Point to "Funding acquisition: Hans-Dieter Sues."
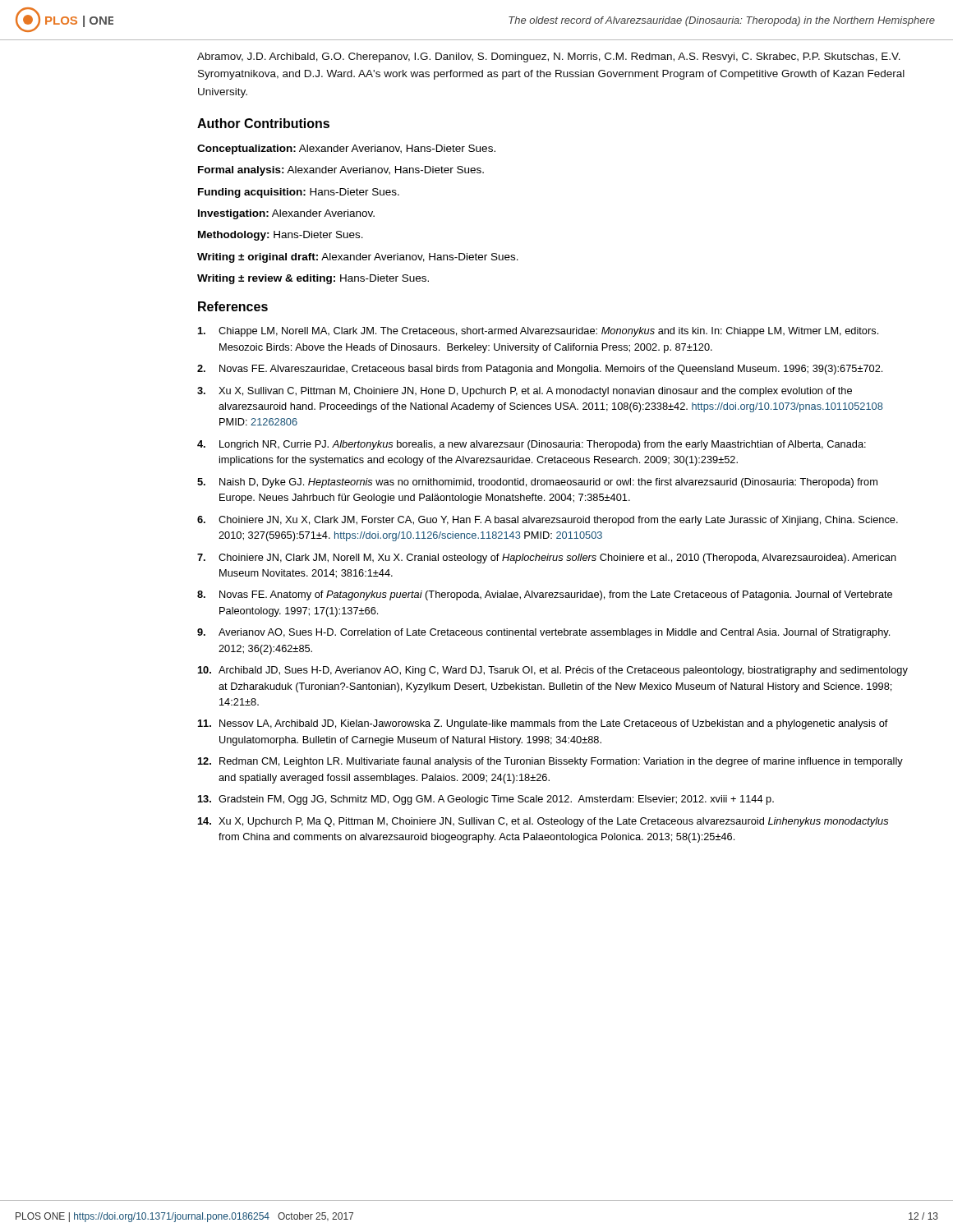This screenshot has height=1232, width=953. 299,191
